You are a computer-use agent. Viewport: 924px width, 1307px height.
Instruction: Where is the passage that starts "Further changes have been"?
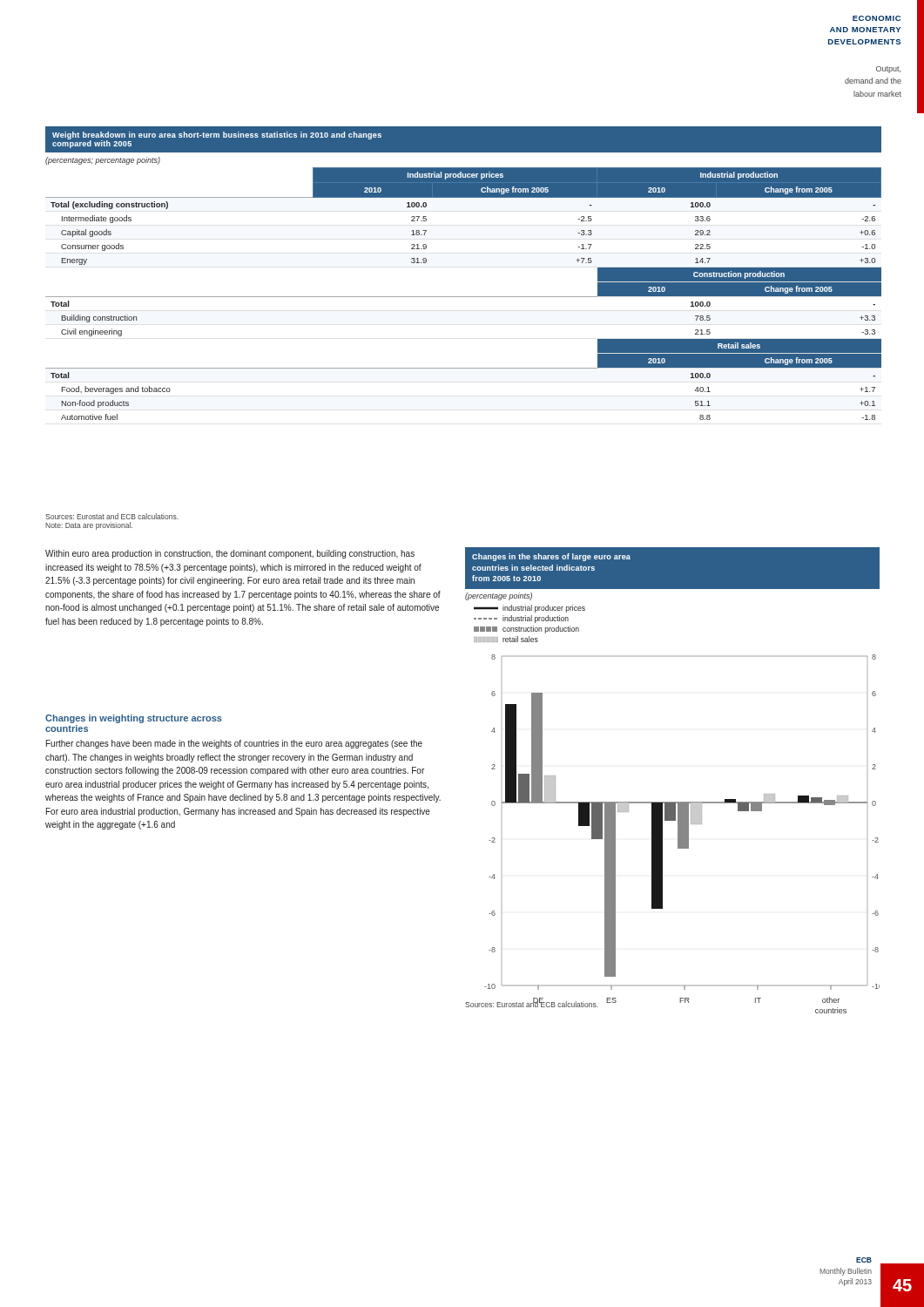pos(243,784)
